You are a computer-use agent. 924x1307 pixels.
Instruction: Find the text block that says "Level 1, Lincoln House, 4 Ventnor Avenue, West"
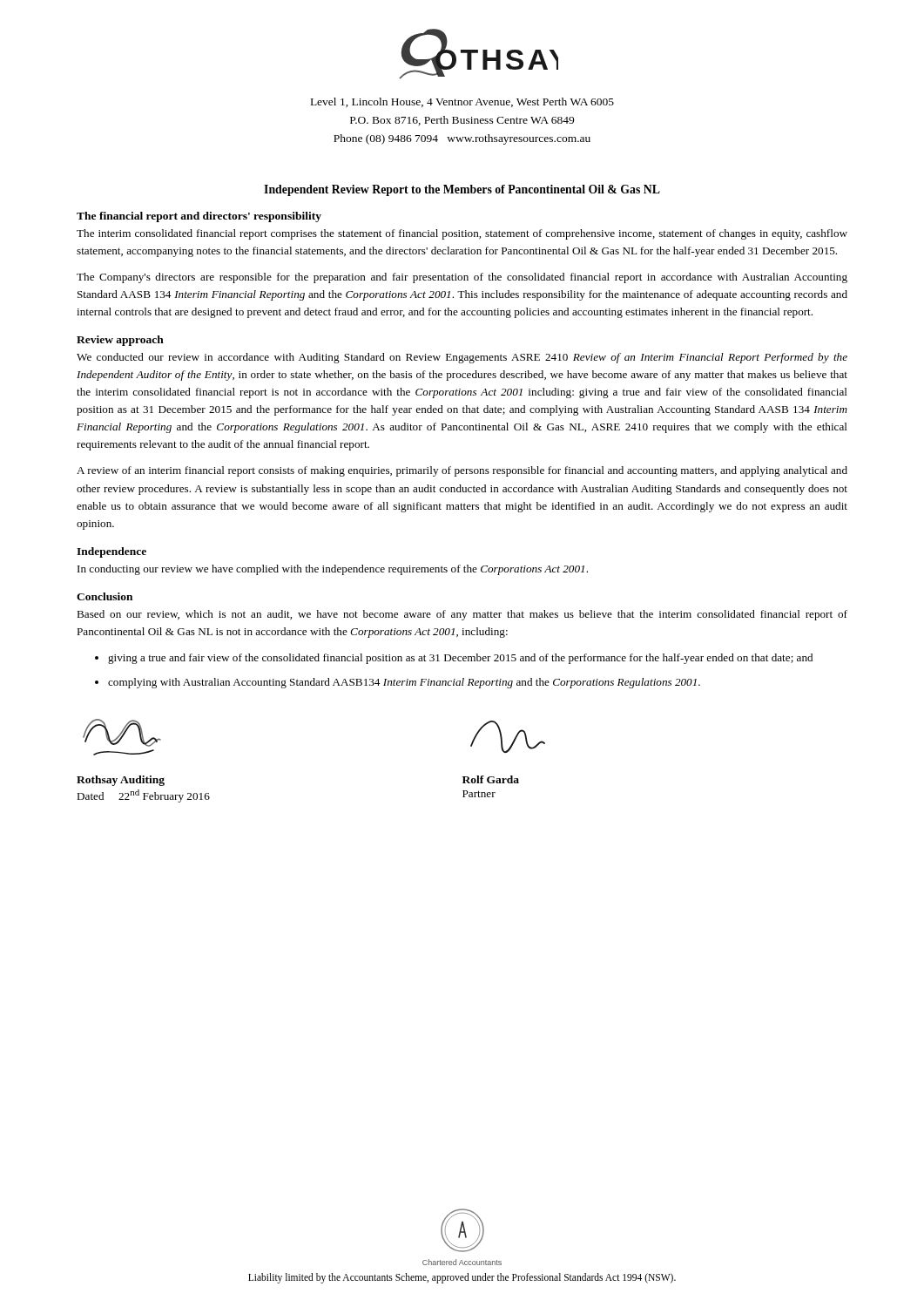462,120
